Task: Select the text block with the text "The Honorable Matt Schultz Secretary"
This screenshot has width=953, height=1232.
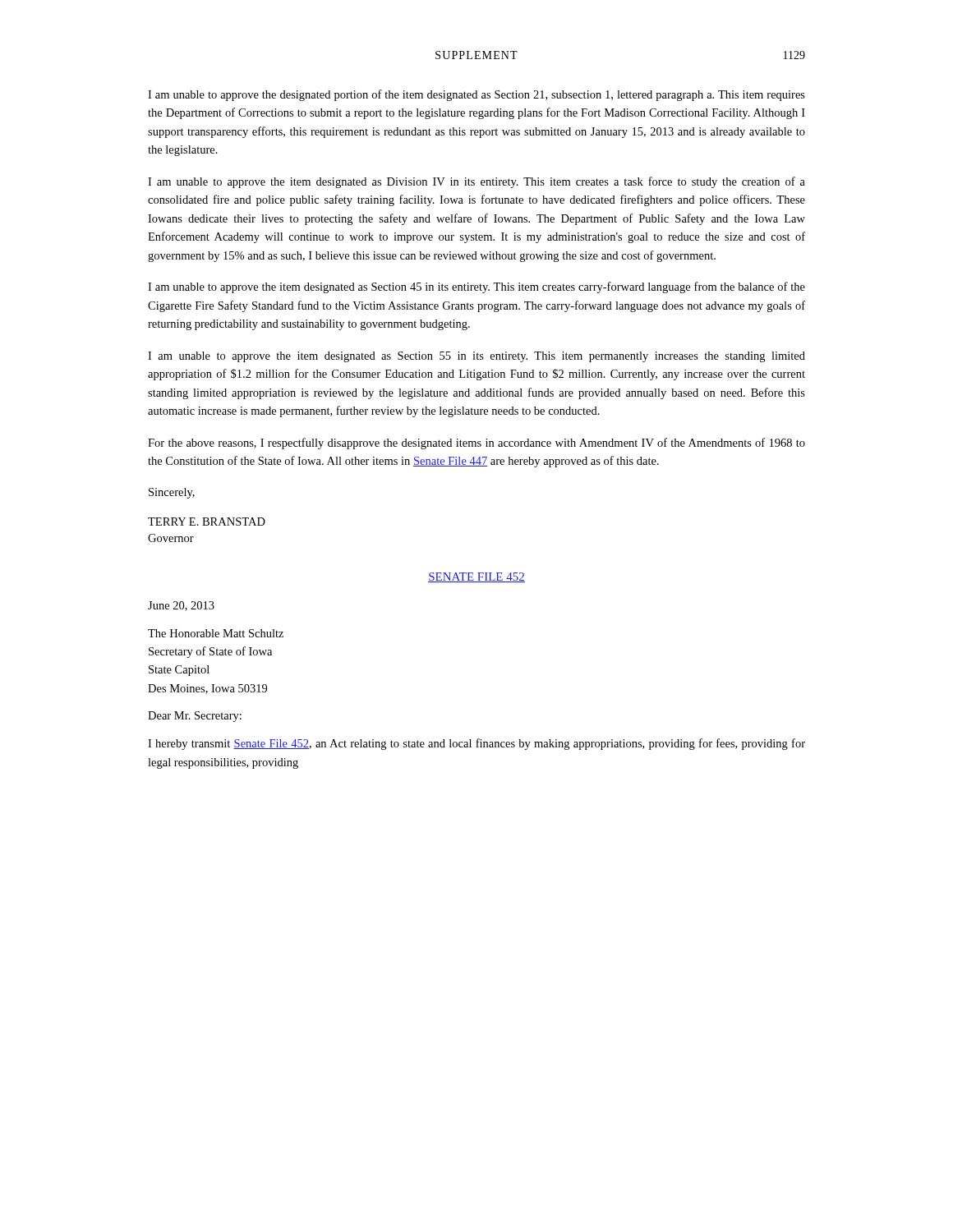Action: pyautogui.click(x=216, y=660)
